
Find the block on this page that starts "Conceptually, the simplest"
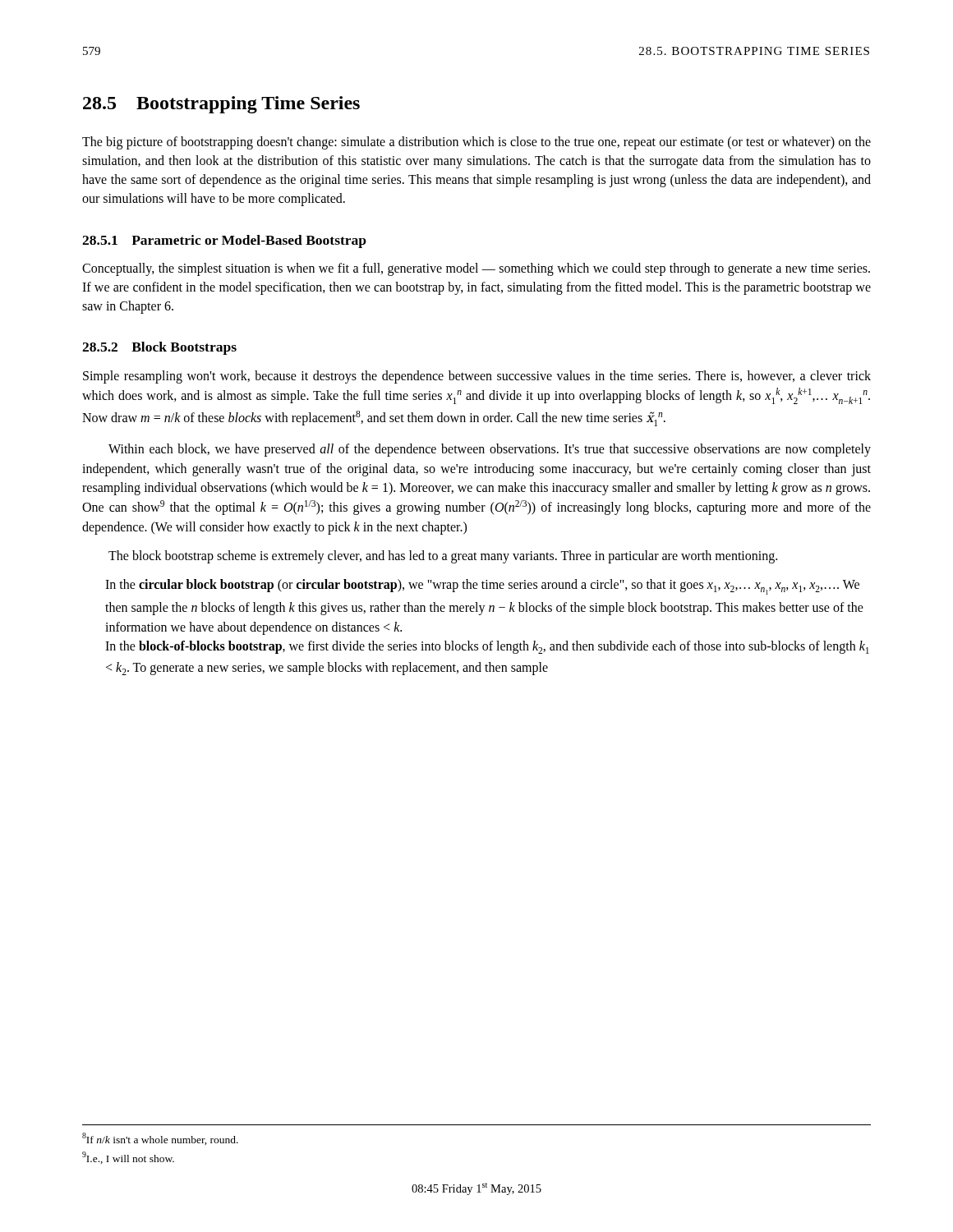pos(476,287)
